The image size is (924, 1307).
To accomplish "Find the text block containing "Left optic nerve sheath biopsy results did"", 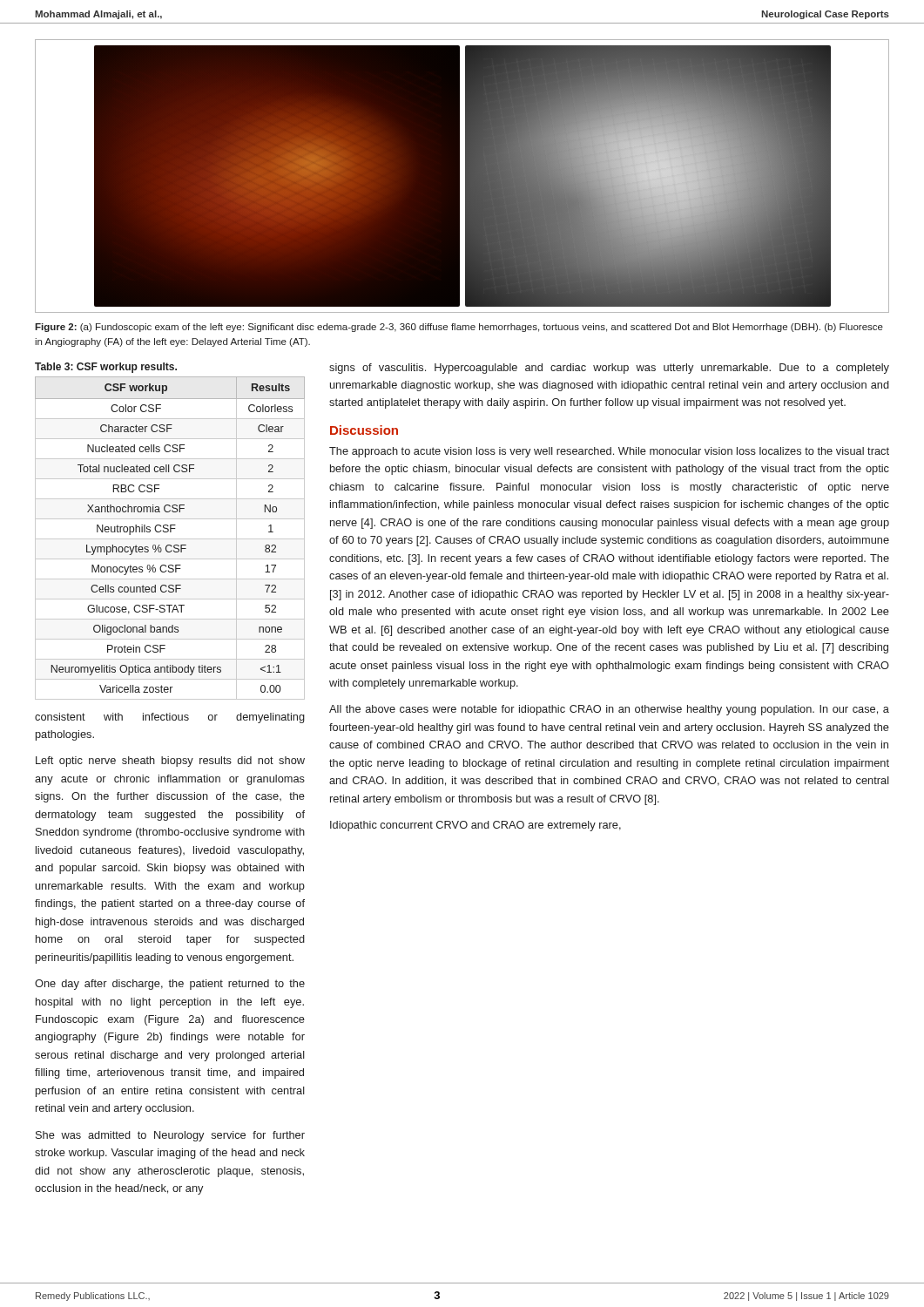I will coord(170,859).
